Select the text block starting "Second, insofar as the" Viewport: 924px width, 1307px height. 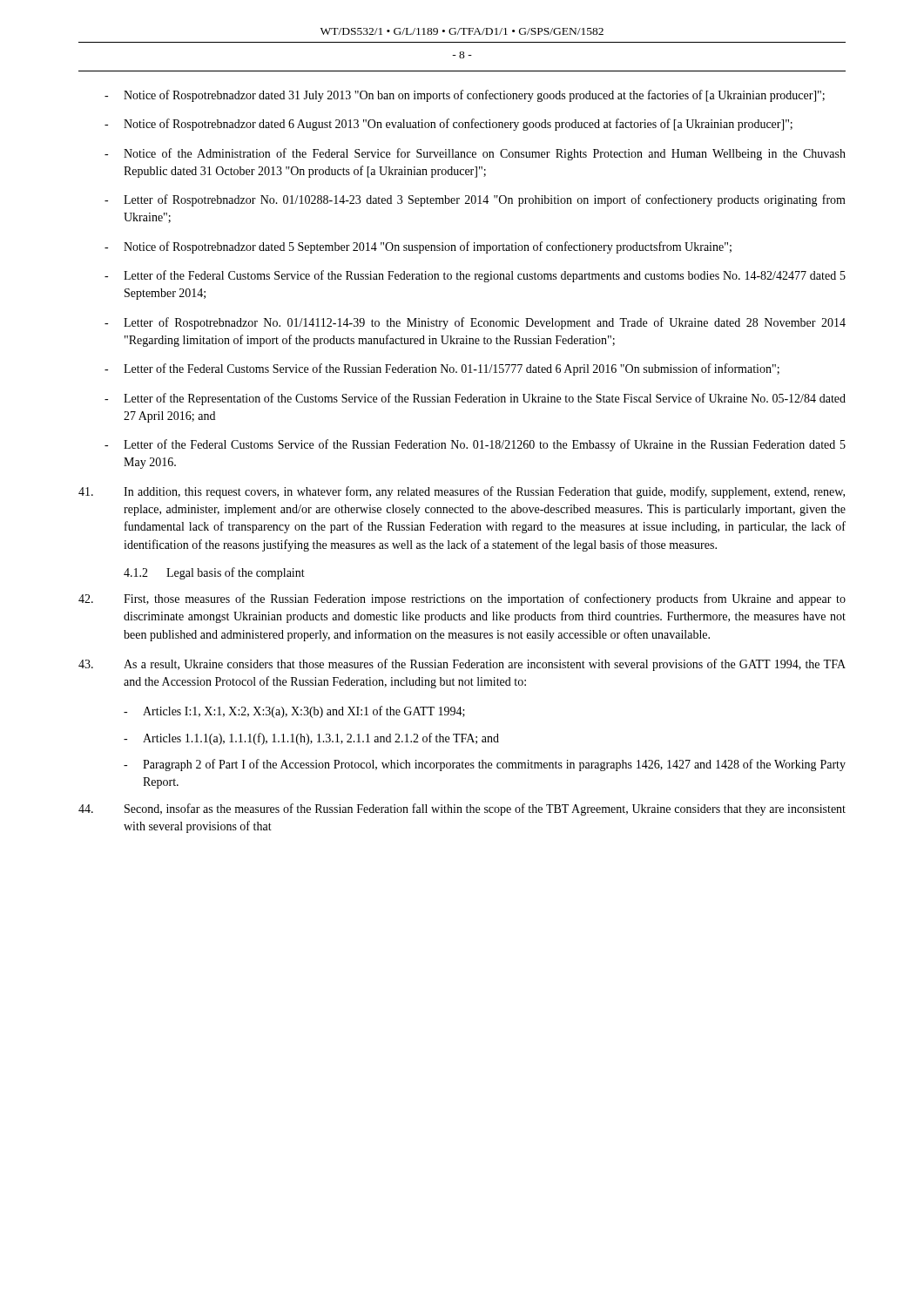pyautogui.click(x=462, y=818)
